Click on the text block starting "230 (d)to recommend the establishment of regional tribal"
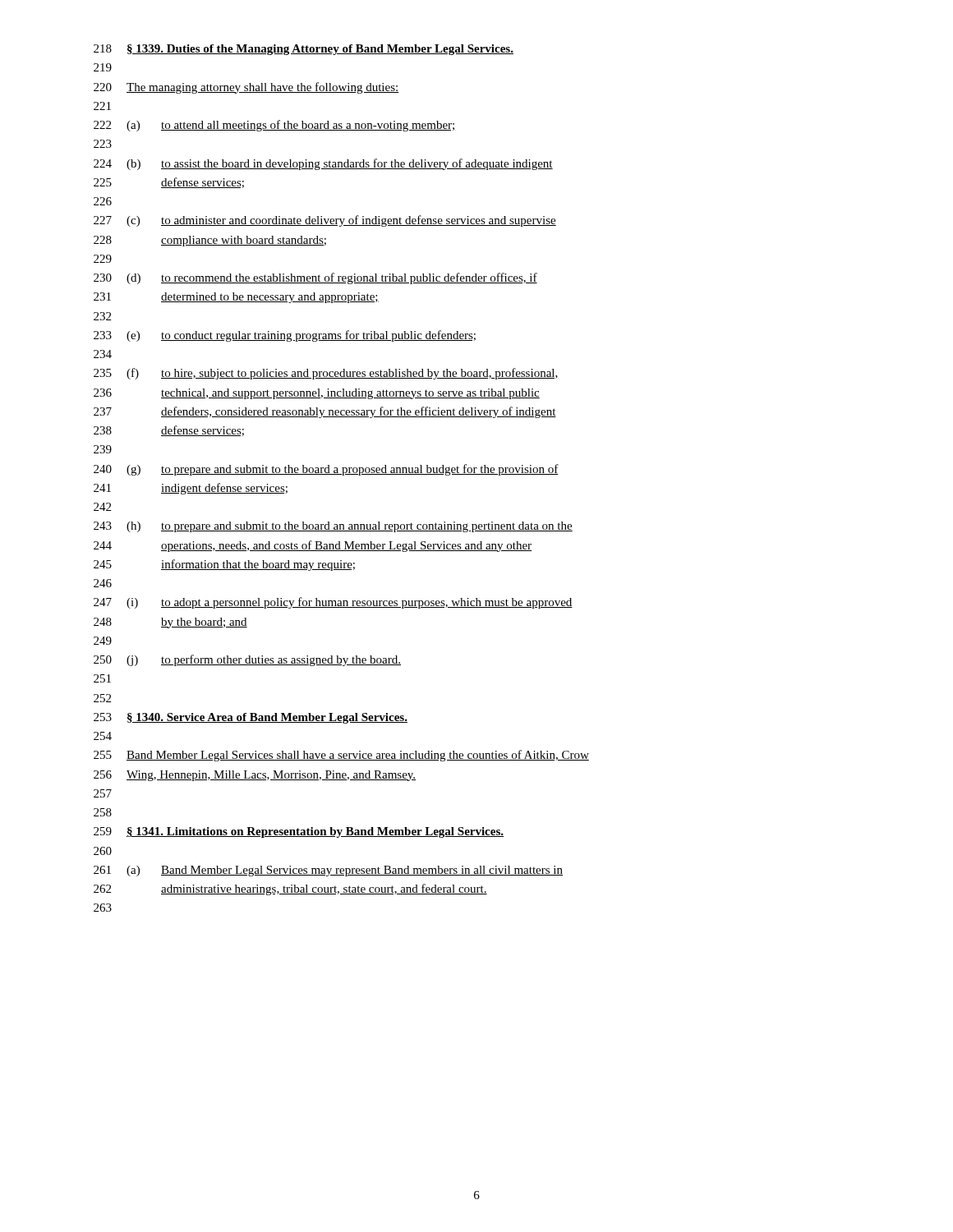Viewport: 953px width, 1232px height. [476, 278]
